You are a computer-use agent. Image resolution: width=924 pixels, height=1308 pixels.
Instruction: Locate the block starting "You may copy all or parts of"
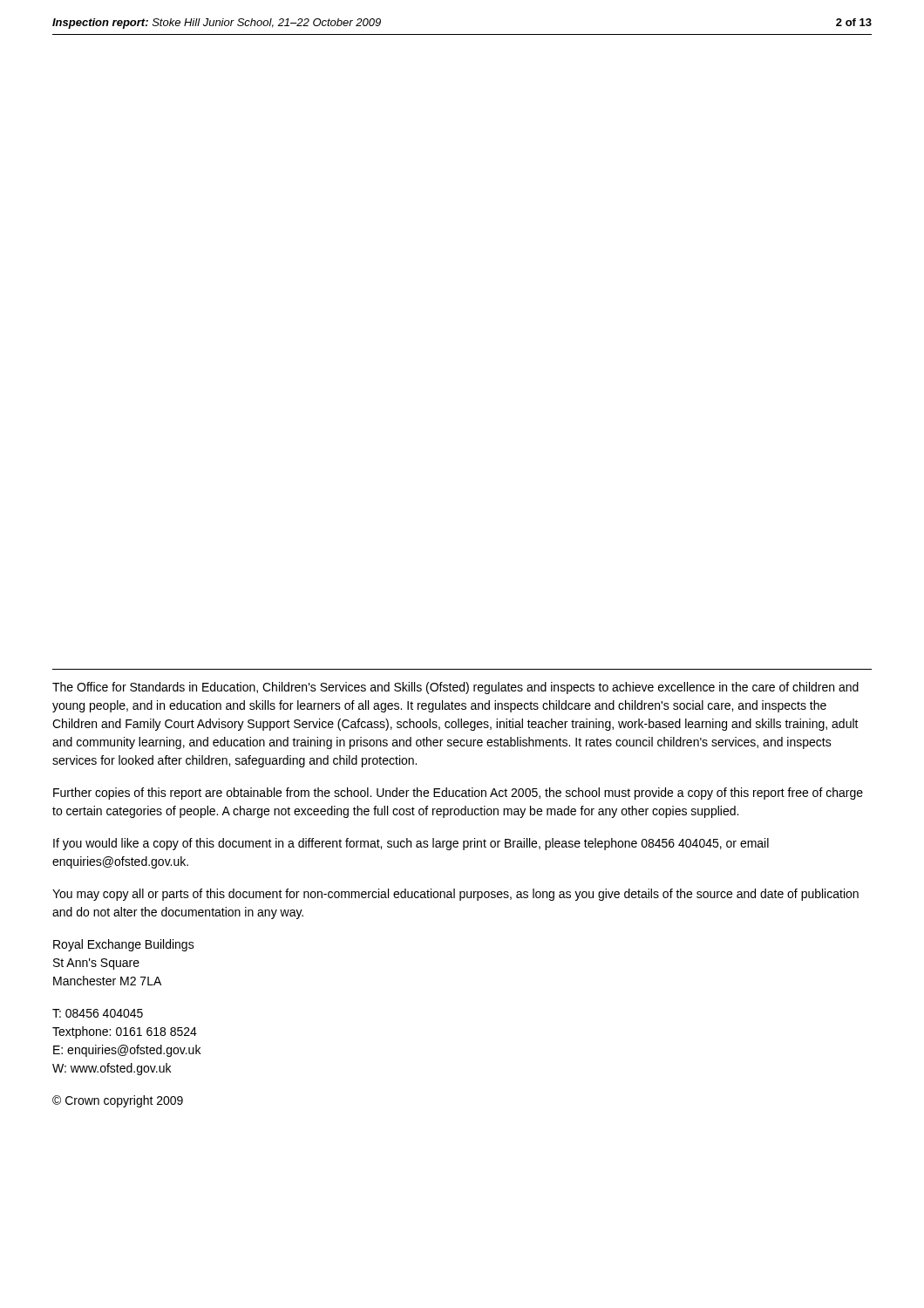pyautogui.click(x=462, y=903)
